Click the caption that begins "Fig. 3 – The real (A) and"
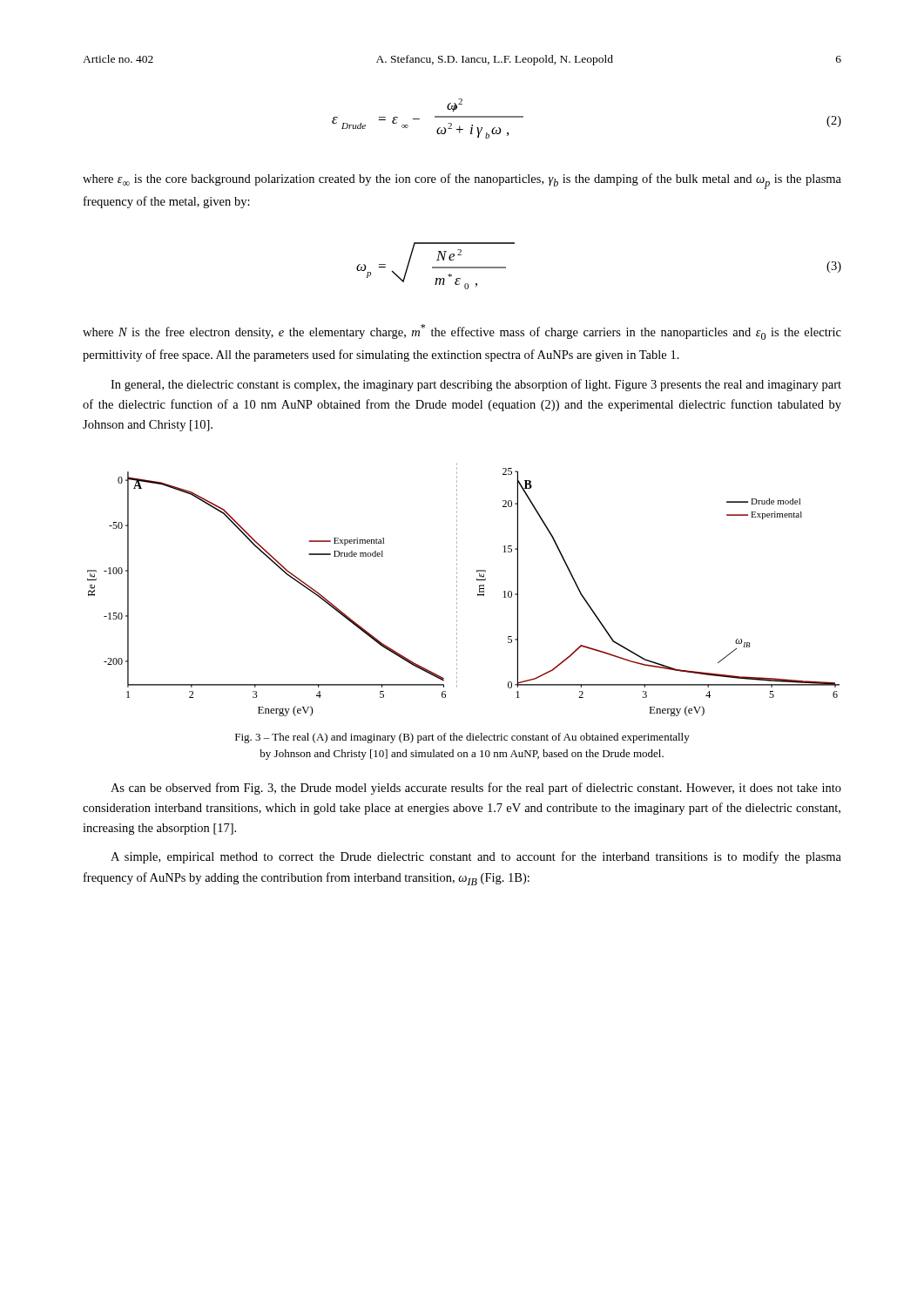 tap(462, 745)
